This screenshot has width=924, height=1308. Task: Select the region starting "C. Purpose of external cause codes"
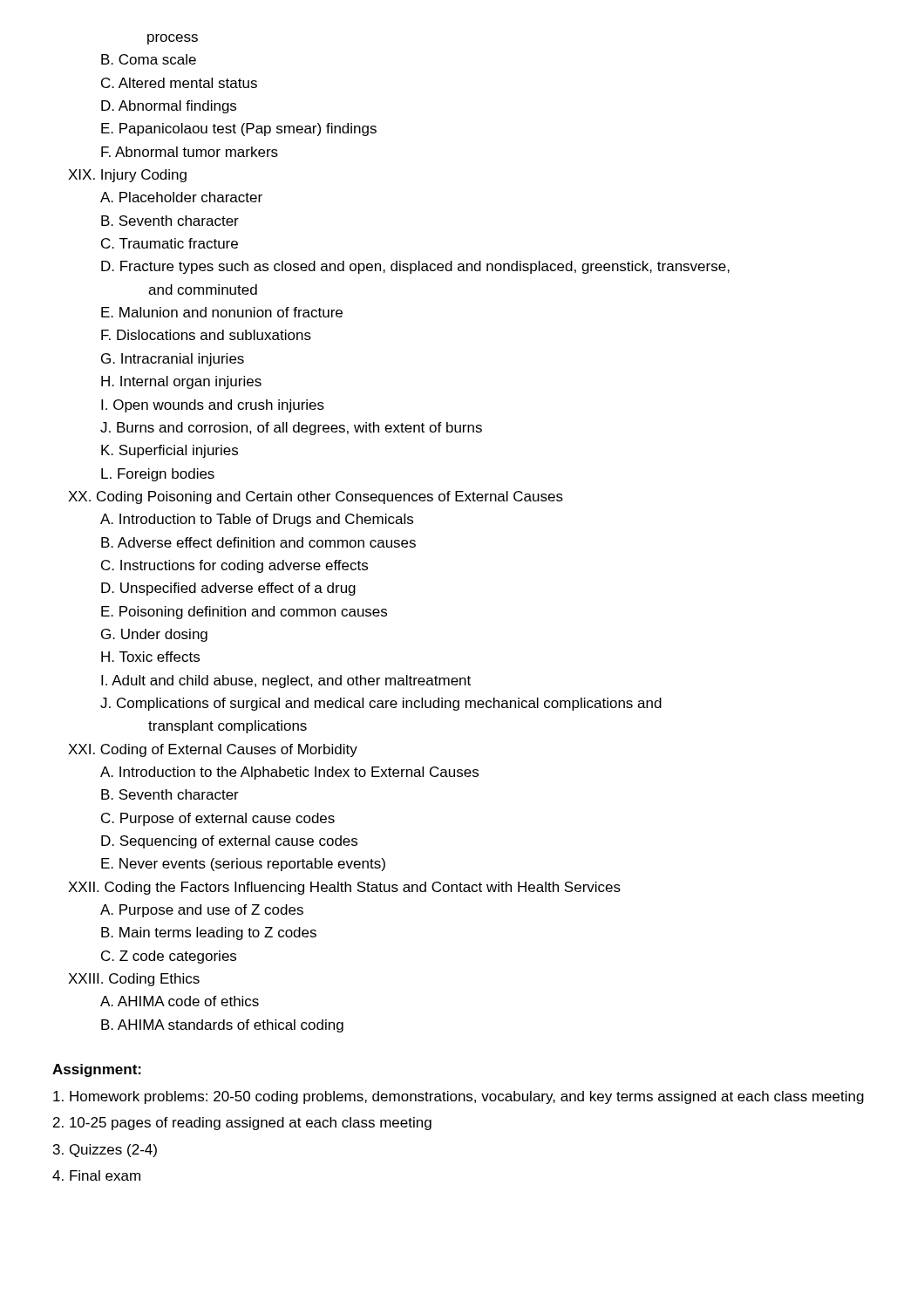pyautogui.click(x=218, y=818)
